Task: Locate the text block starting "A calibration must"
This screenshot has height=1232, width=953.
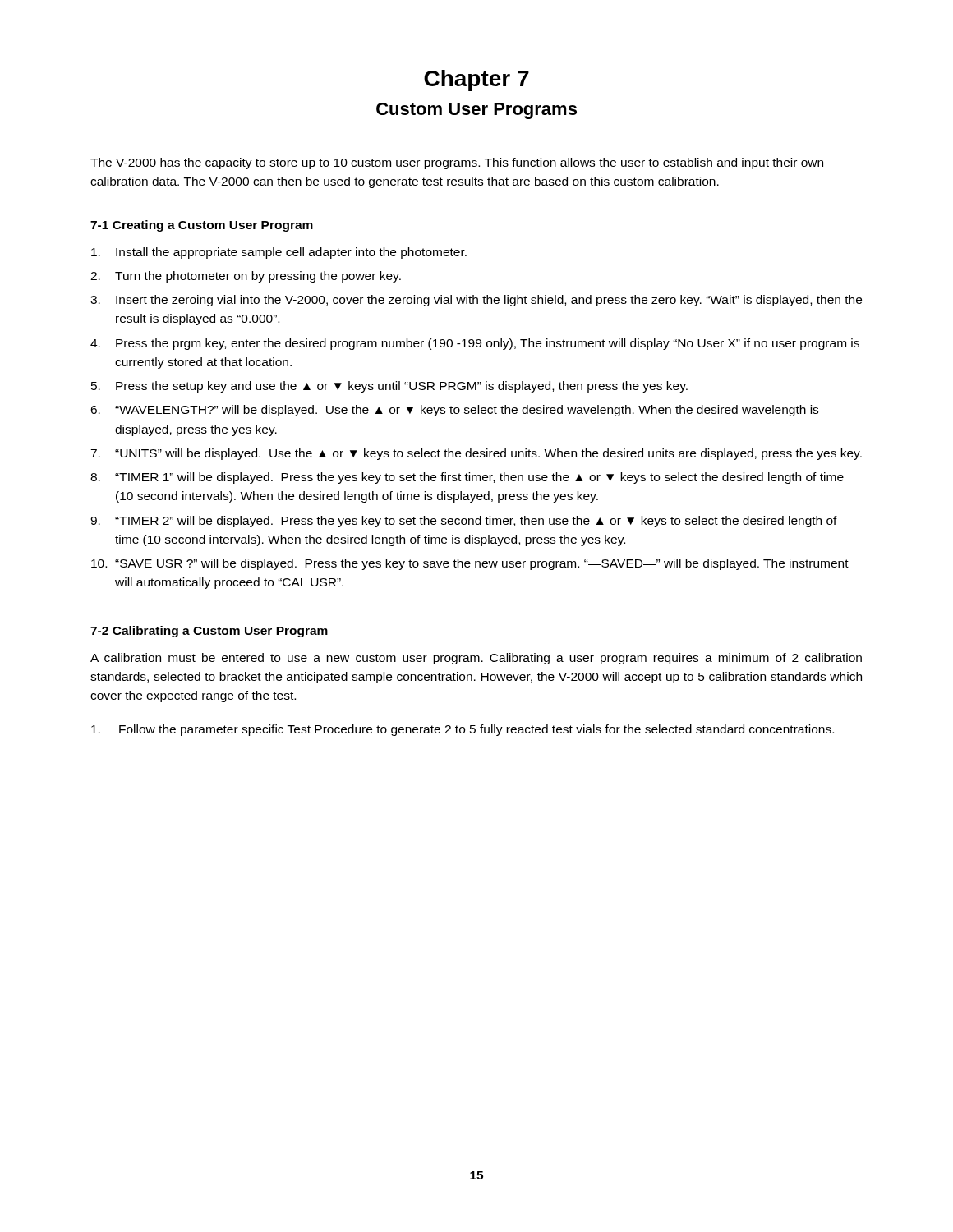Action: pos(476,676)
